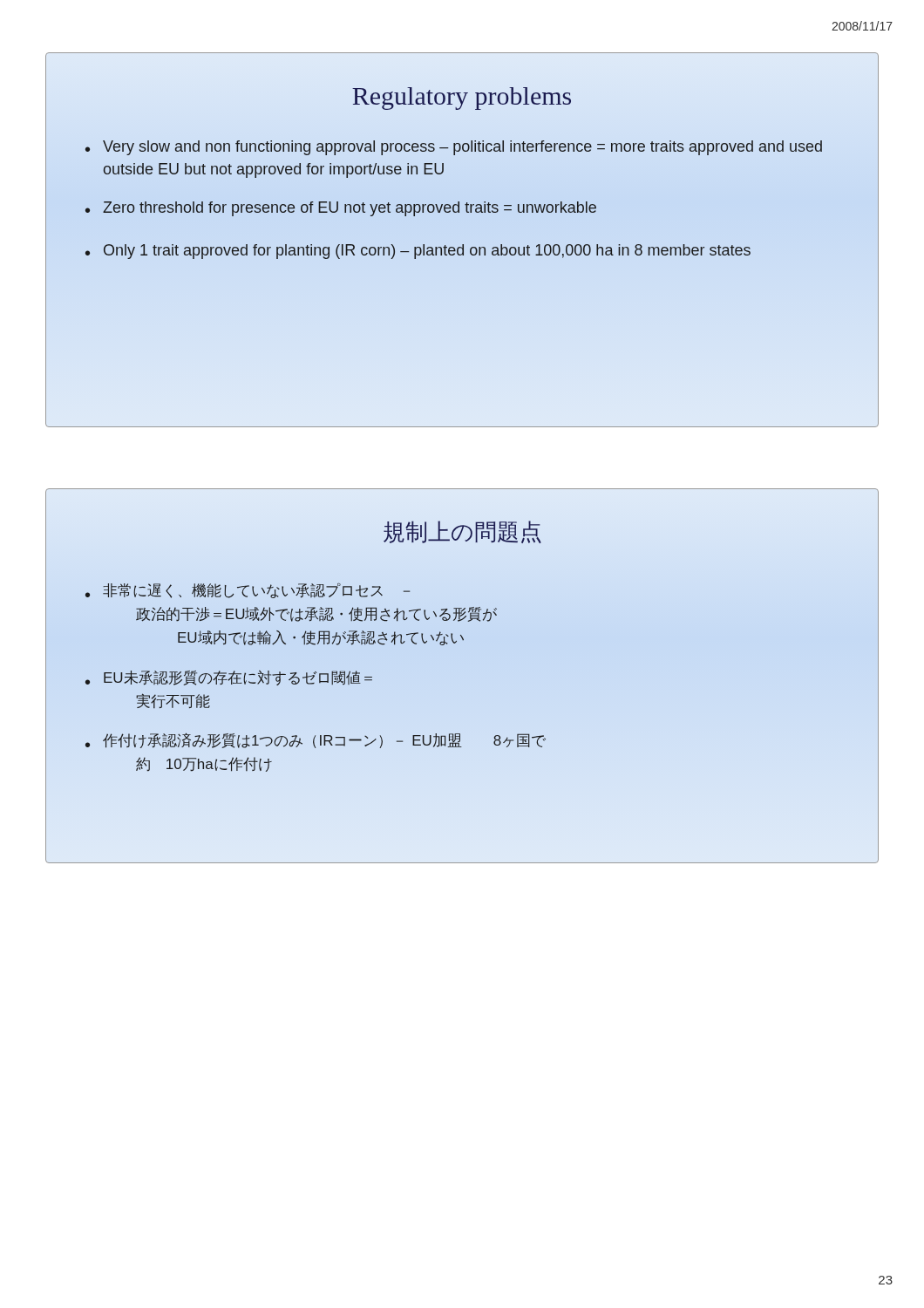
Task: Find "• 非常に遅く、機能していない承認プロセス － 政治的干渉＝EU域外では承認・使用されている形質が EU域内では輸入・使用が承認されていない" on this page
Action: pyautogui.click(x=291, y=615)
